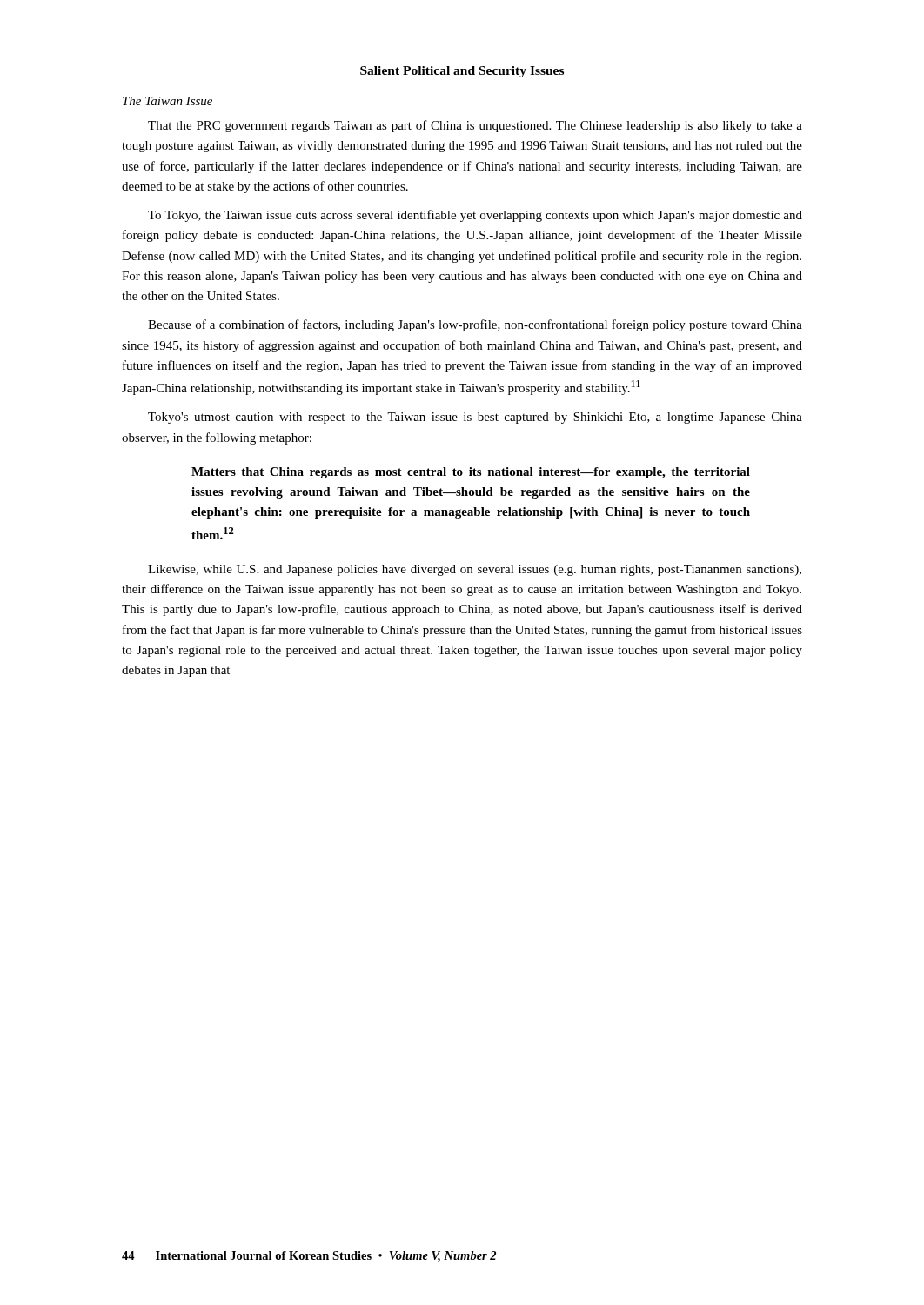Click on the text block with the text "Tokyo's utmost caution with respect"

point(462,427)
